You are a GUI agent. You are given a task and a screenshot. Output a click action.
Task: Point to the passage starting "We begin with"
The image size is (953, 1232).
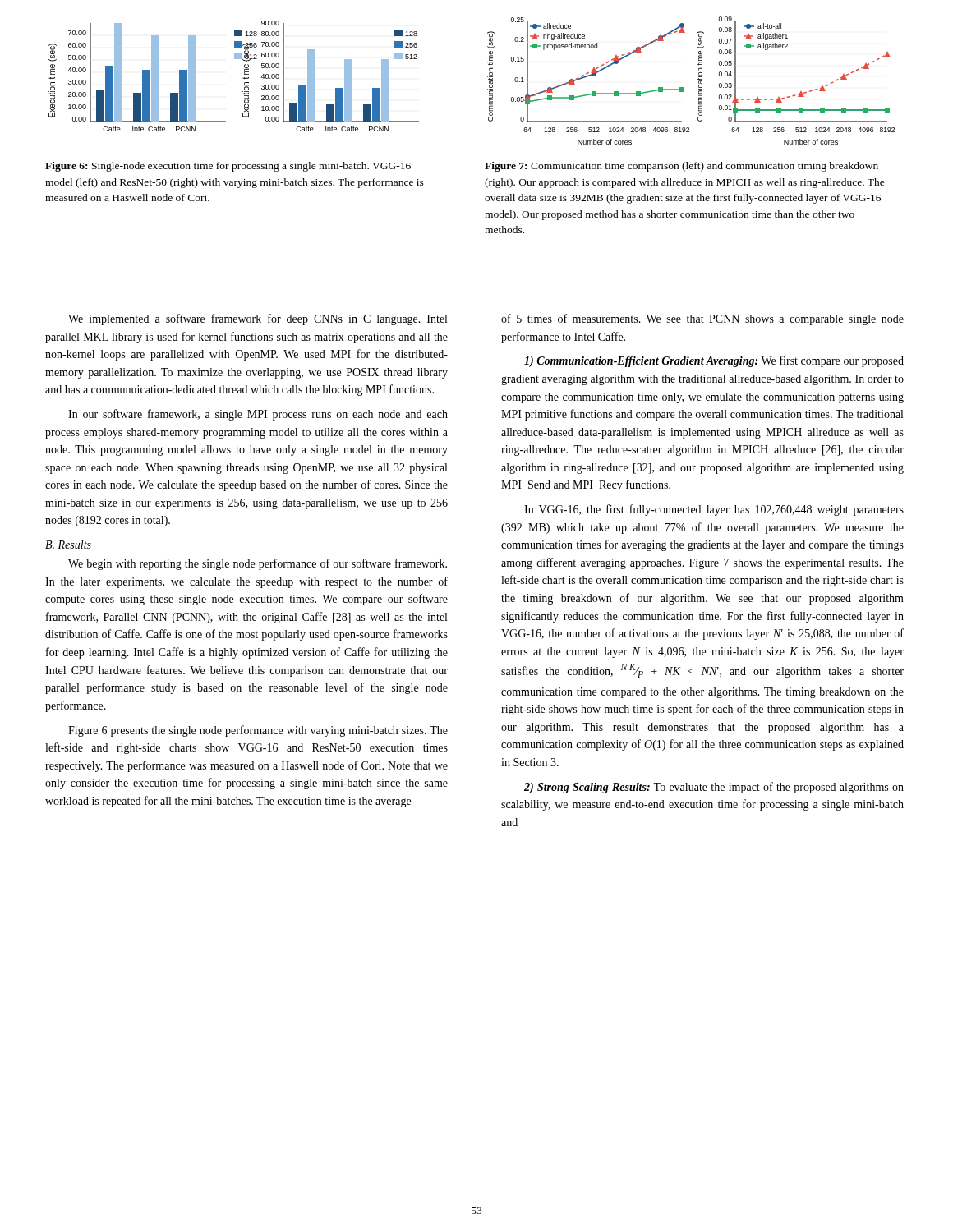[x=246, y=683]
